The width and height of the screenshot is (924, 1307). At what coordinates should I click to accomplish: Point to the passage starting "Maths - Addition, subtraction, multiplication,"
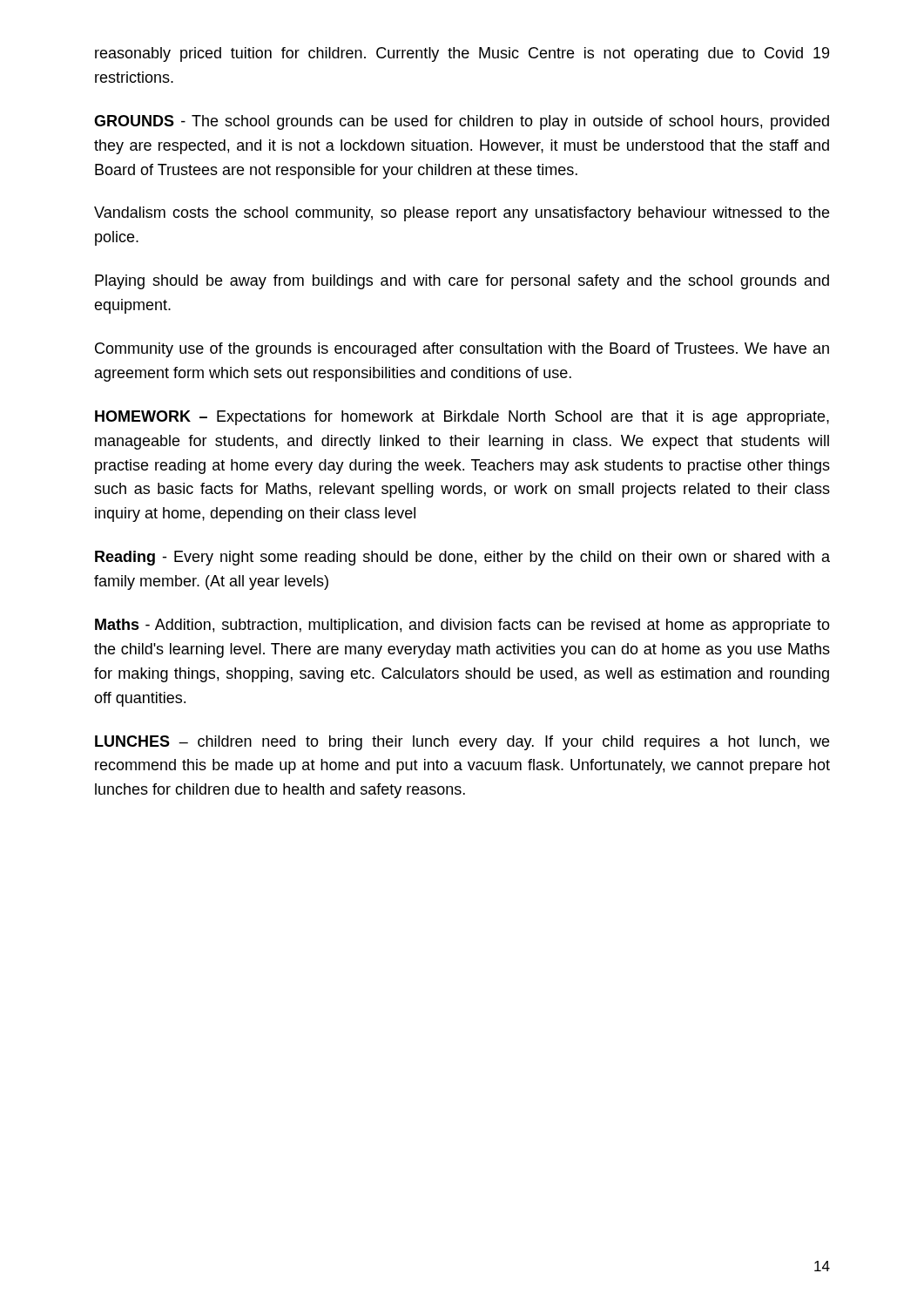pos(462,661)
